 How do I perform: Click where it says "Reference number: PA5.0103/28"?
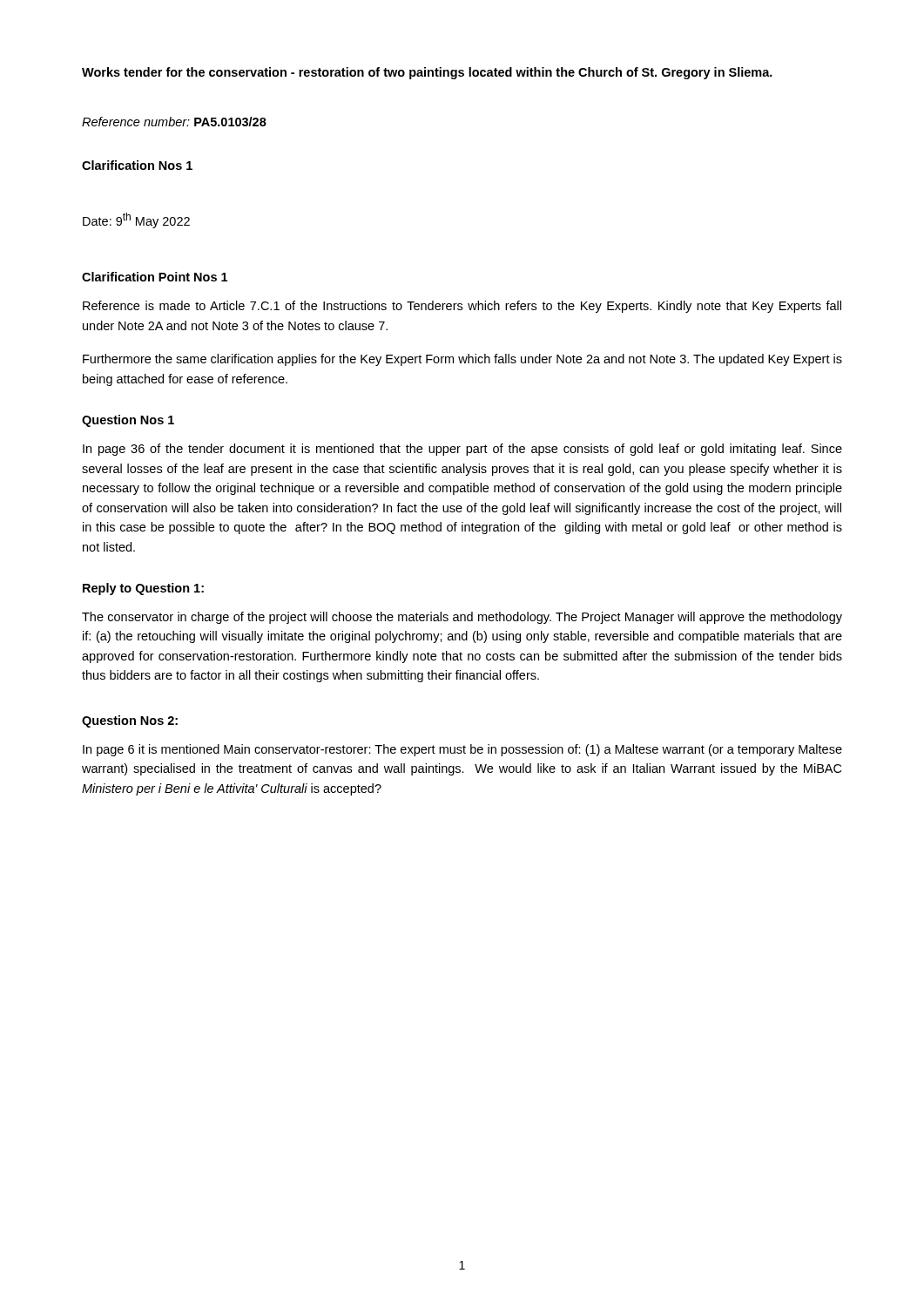click(x=174, y=122)
